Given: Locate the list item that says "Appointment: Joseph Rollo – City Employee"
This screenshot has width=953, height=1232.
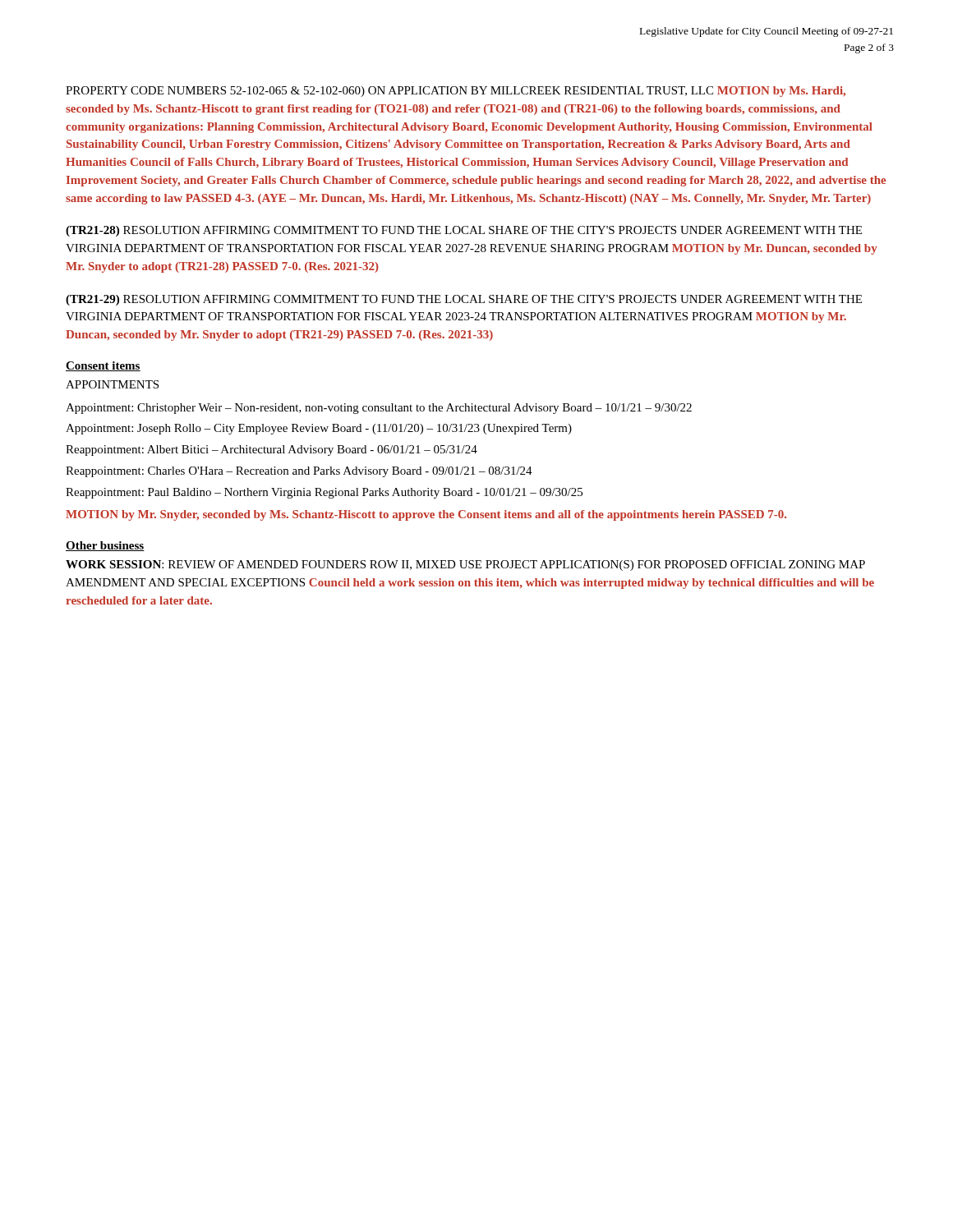Looking at the screenshot, I should point(476,429).
